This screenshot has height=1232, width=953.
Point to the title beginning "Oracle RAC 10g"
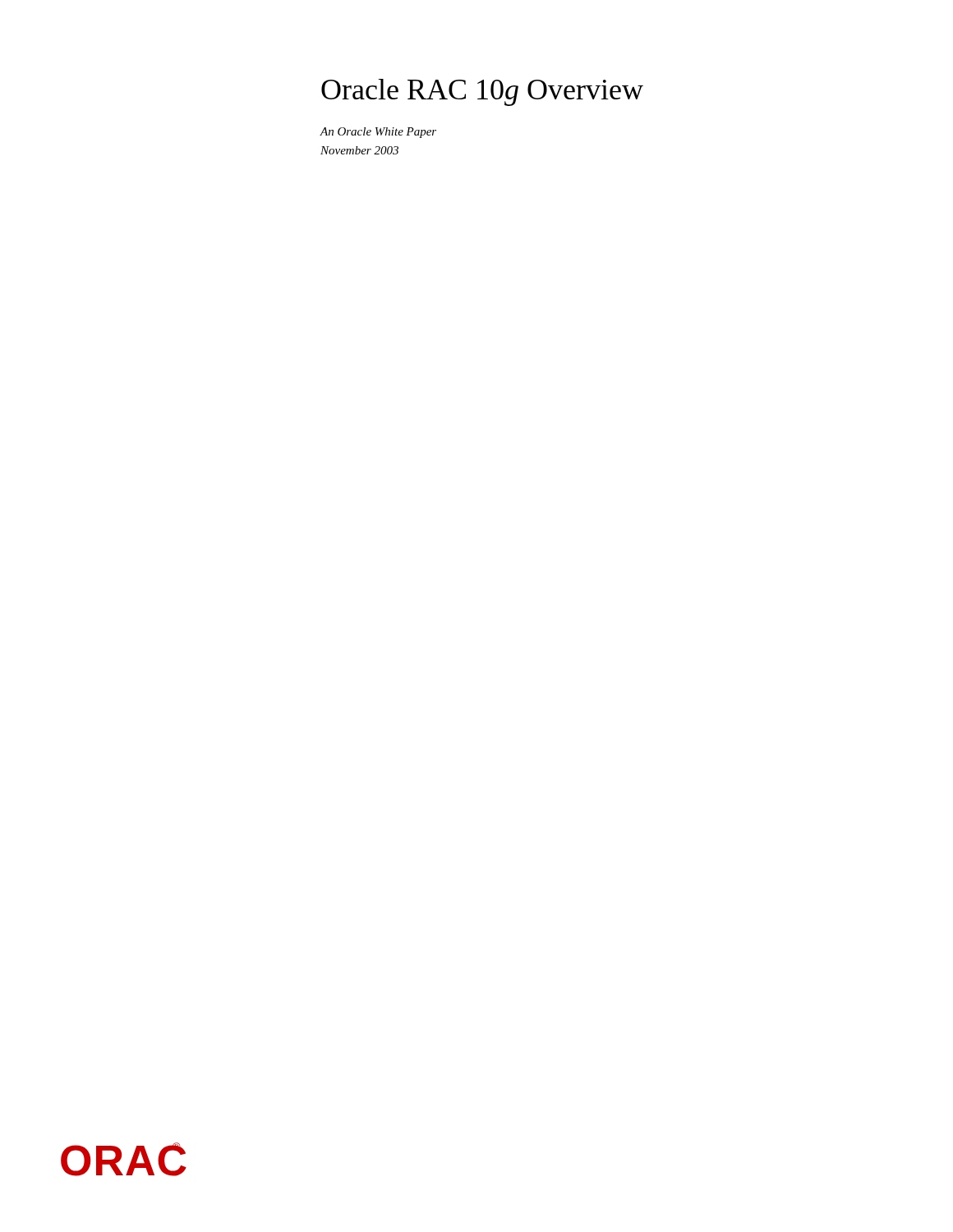[x=482, y=92]
